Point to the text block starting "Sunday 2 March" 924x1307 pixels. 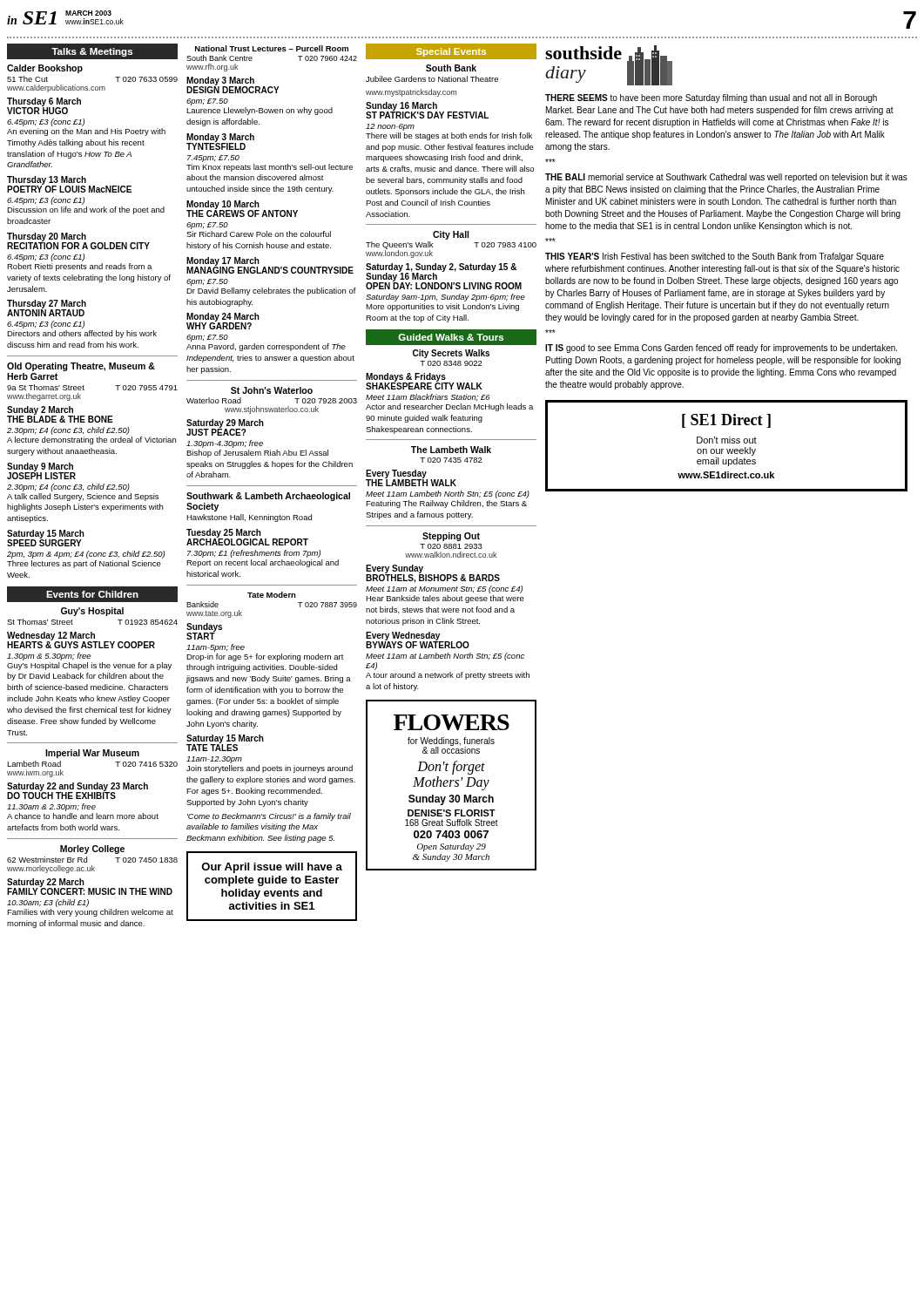(x=92, y=431)
